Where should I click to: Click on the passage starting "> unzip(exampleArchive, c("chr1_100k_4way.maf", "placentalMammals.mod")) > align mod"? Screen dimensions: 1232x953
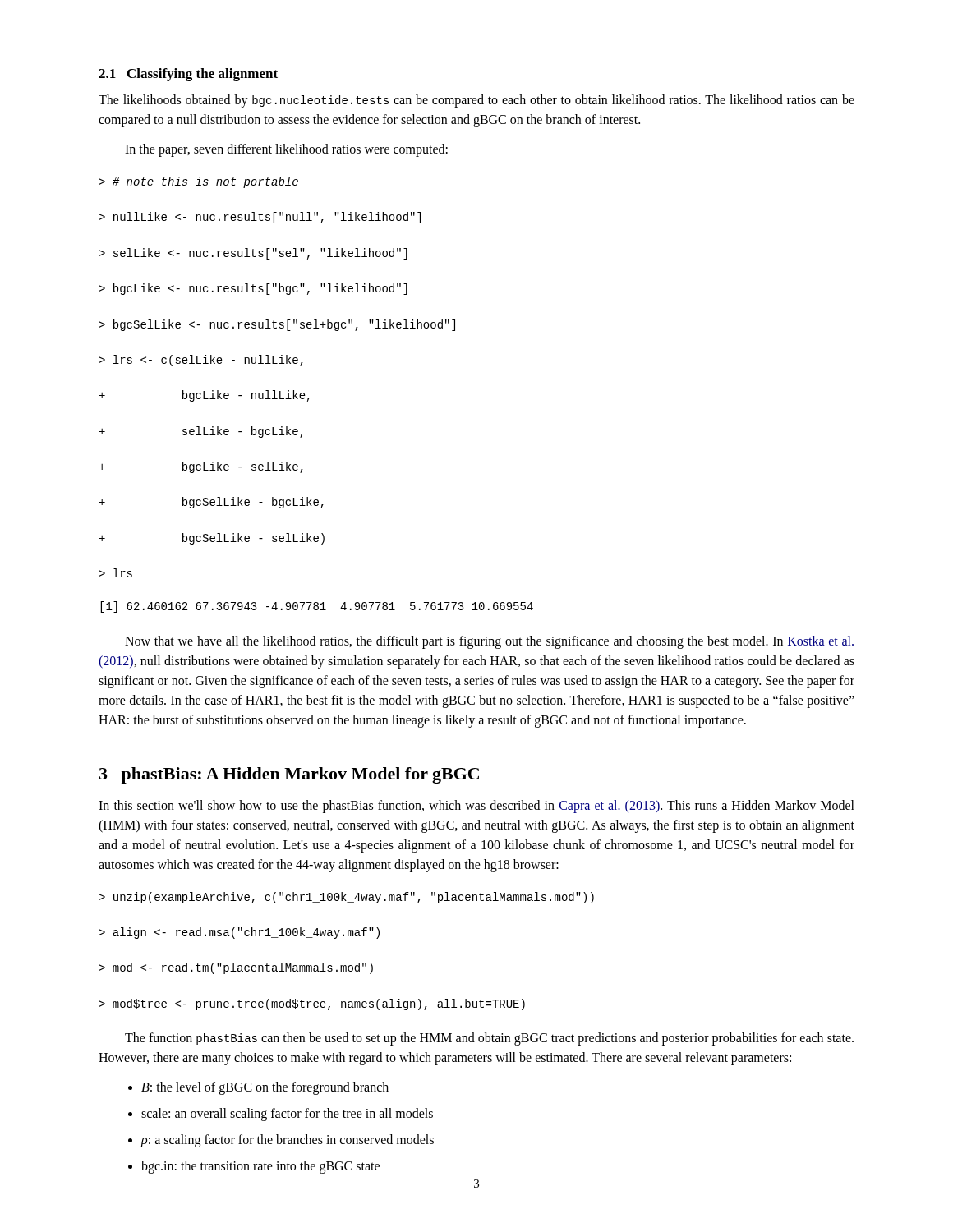click(x=346, y=898)
